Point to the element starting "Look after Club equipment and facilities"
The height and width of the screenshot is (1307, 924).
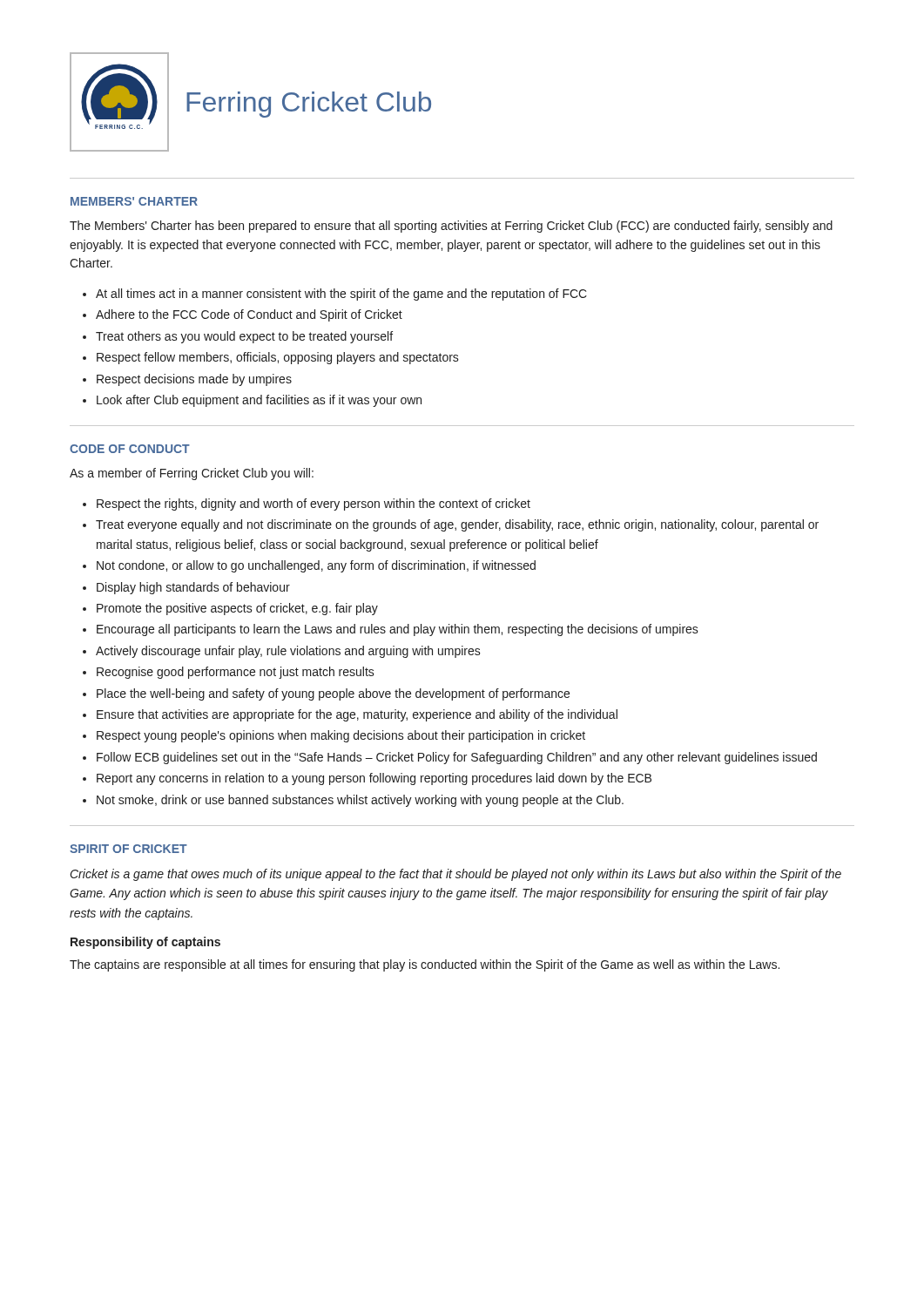[259, 400]
